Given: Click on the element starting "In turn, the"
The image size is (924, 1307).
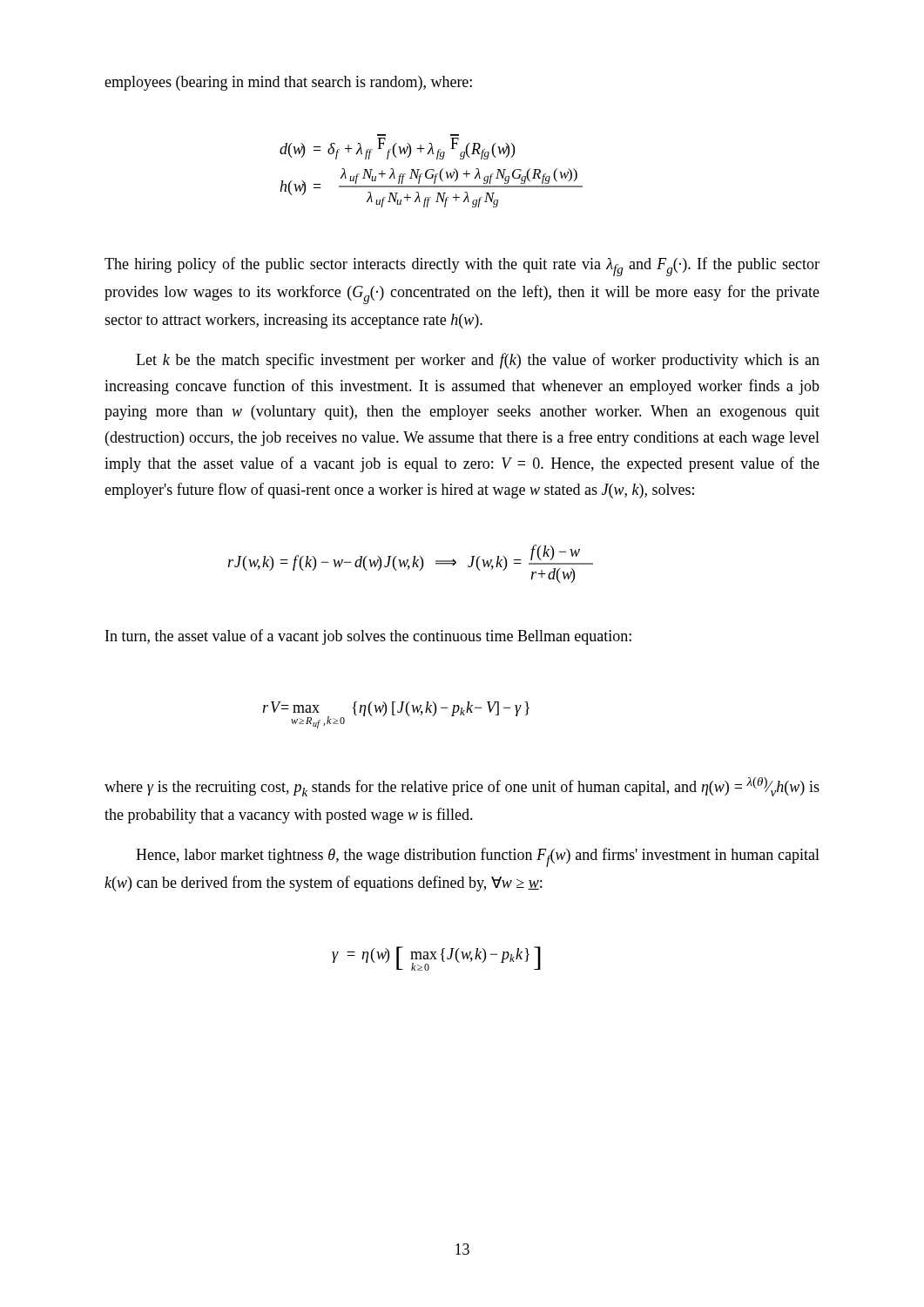Looking at the screenshot, I should (x=369, y=636).
